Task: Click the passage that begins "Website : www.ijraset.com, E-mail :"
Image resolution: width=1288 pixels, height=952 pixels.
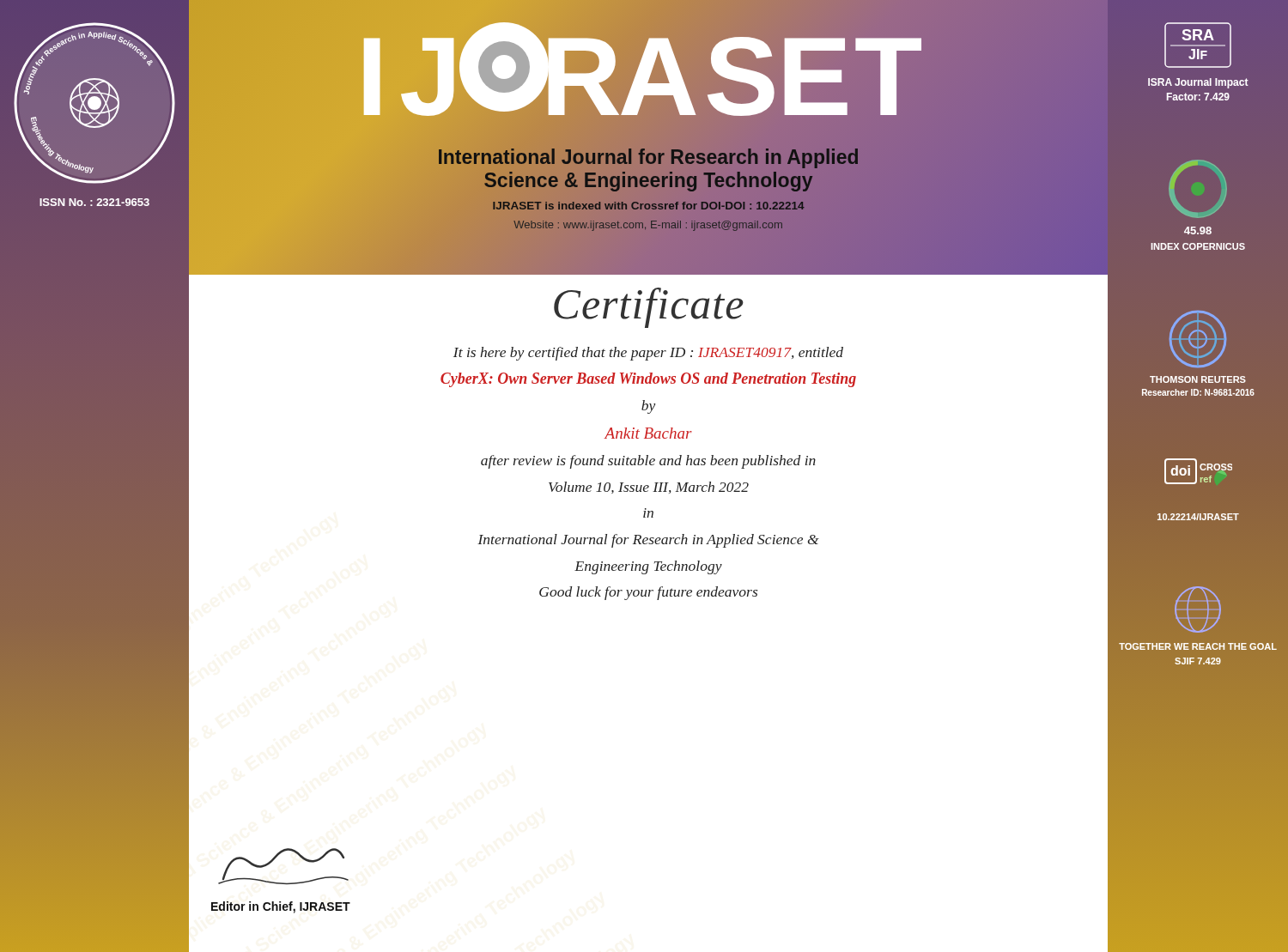Action: point(648,224)
